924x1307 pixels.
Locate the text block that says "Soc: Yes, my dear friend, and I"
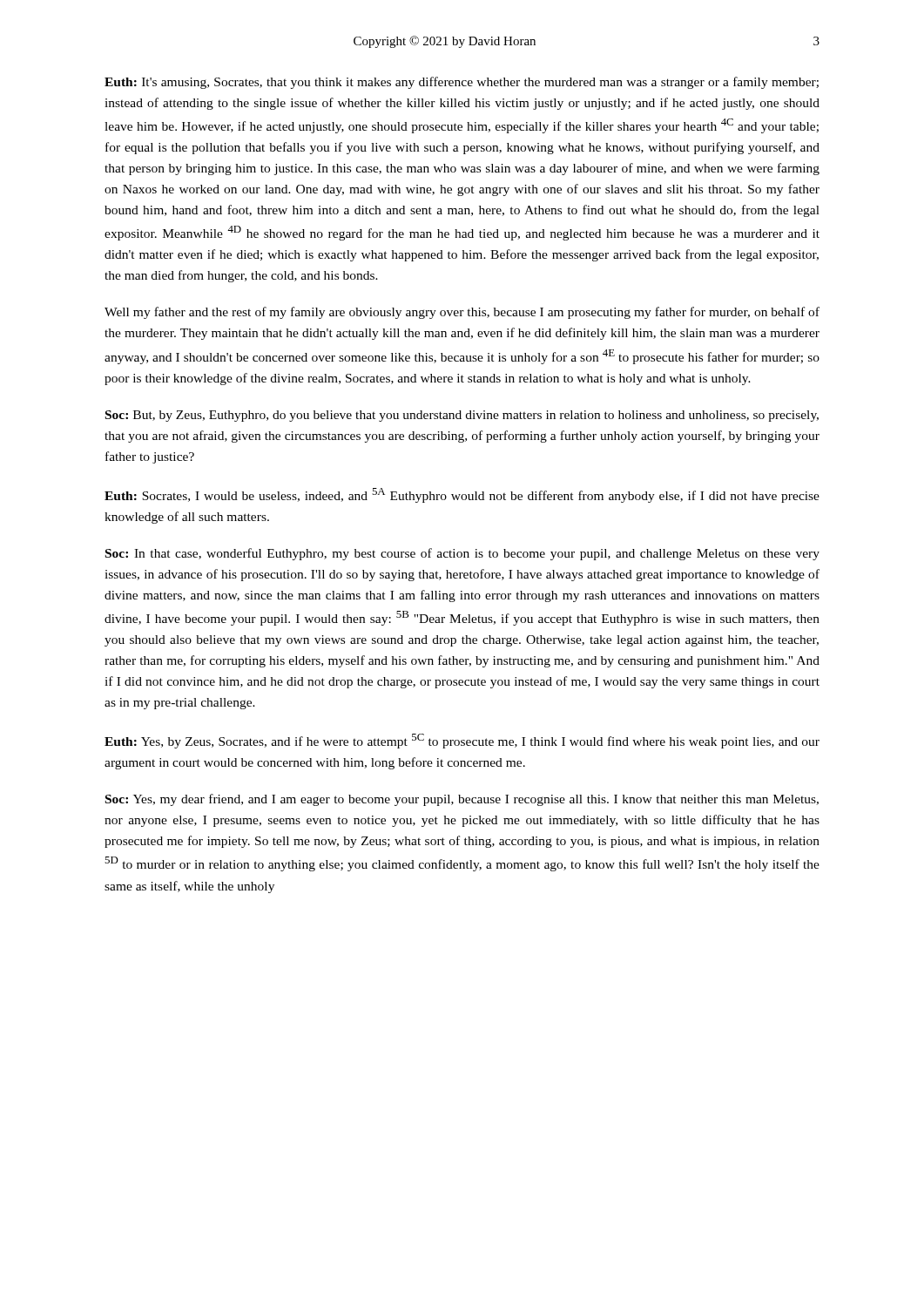tap(462, 843)
